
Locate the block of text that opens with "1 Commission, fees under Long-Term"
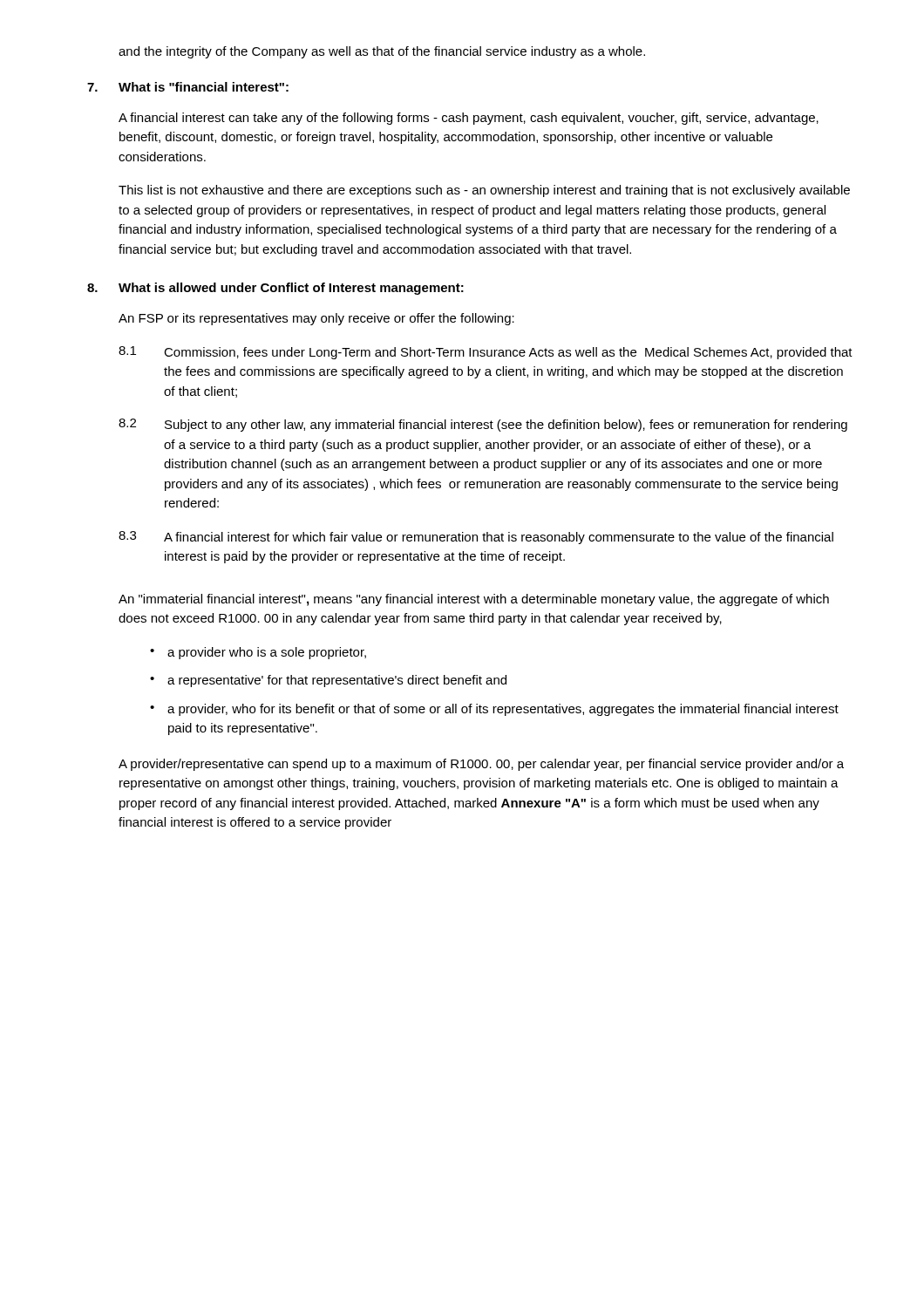486,372
